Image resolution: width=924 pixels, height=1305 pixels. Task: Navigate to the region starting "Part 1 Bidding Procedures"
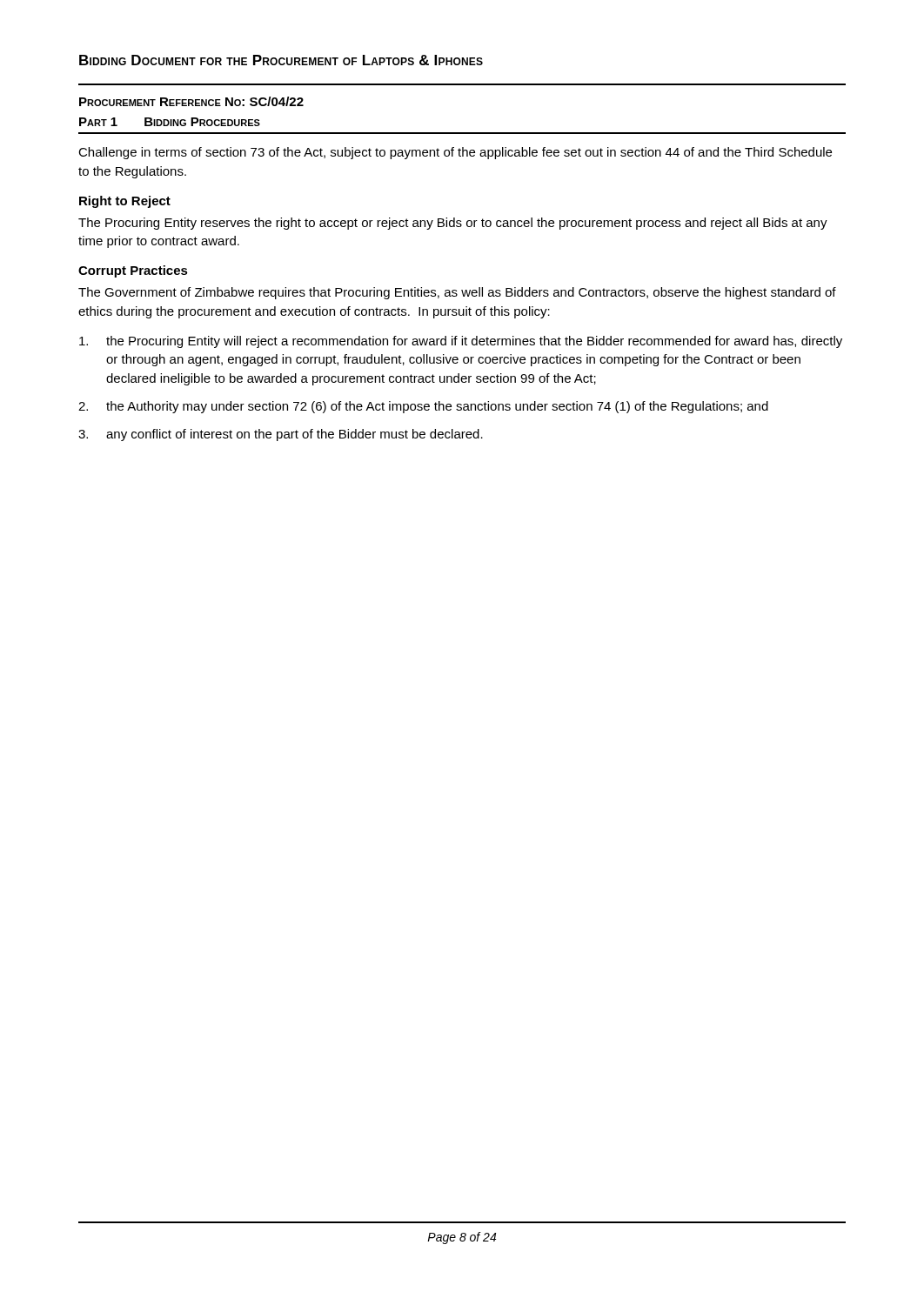click(x=169, y=121)
